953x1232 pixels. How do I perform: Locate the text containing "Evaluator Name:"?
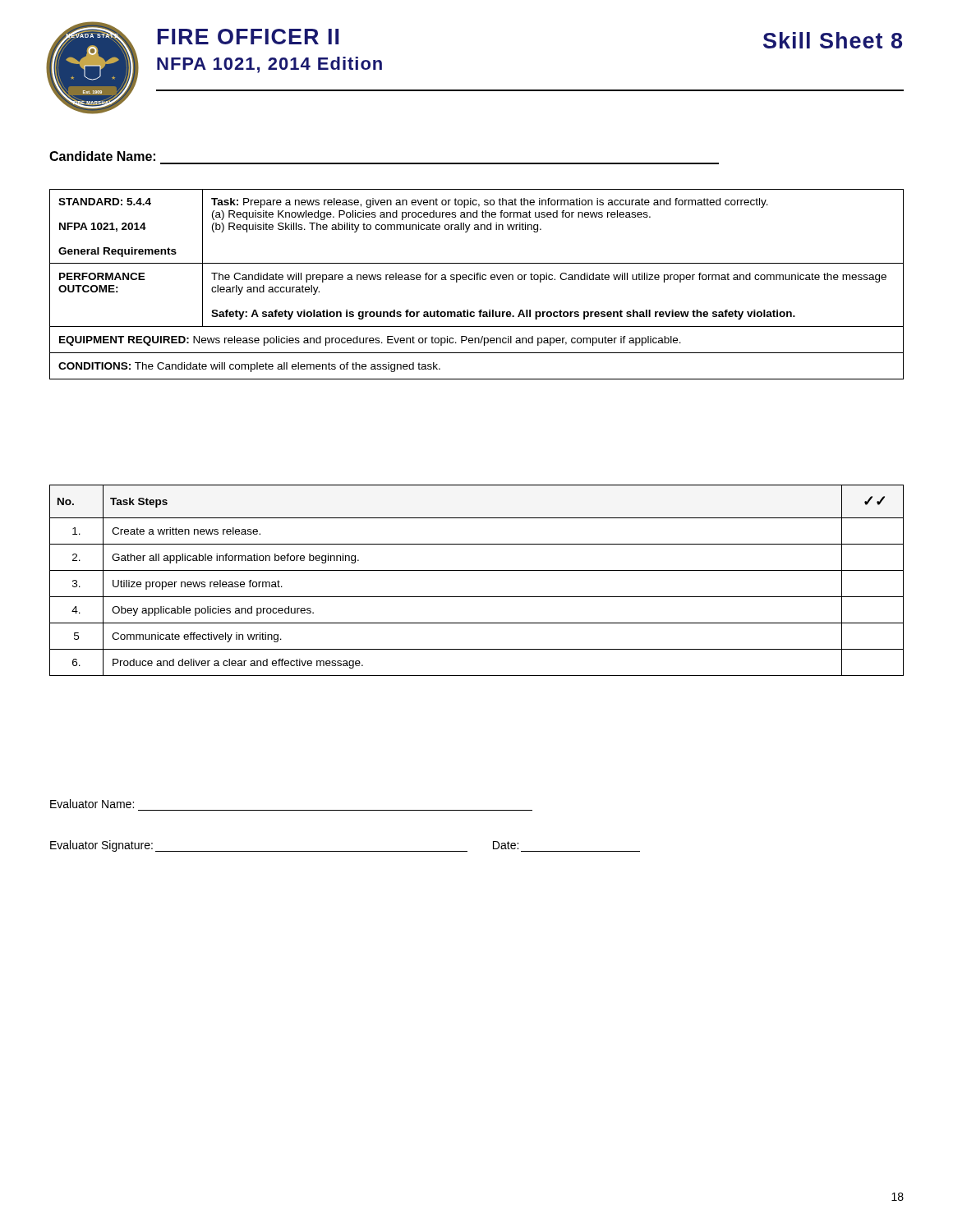tap(291, 804)
